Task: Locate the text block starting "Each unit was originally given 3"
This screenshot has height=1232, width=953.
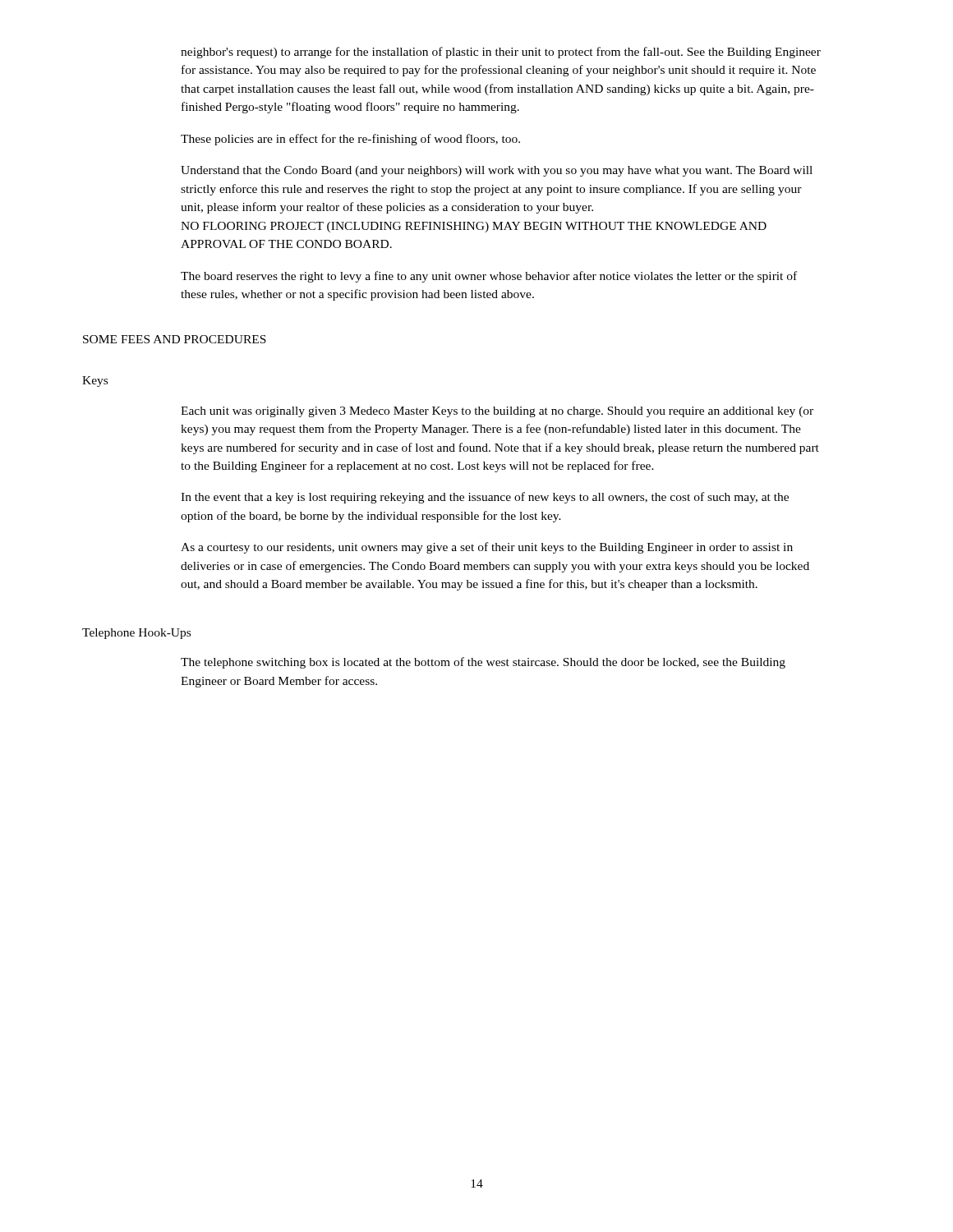Action: point(500,438)
